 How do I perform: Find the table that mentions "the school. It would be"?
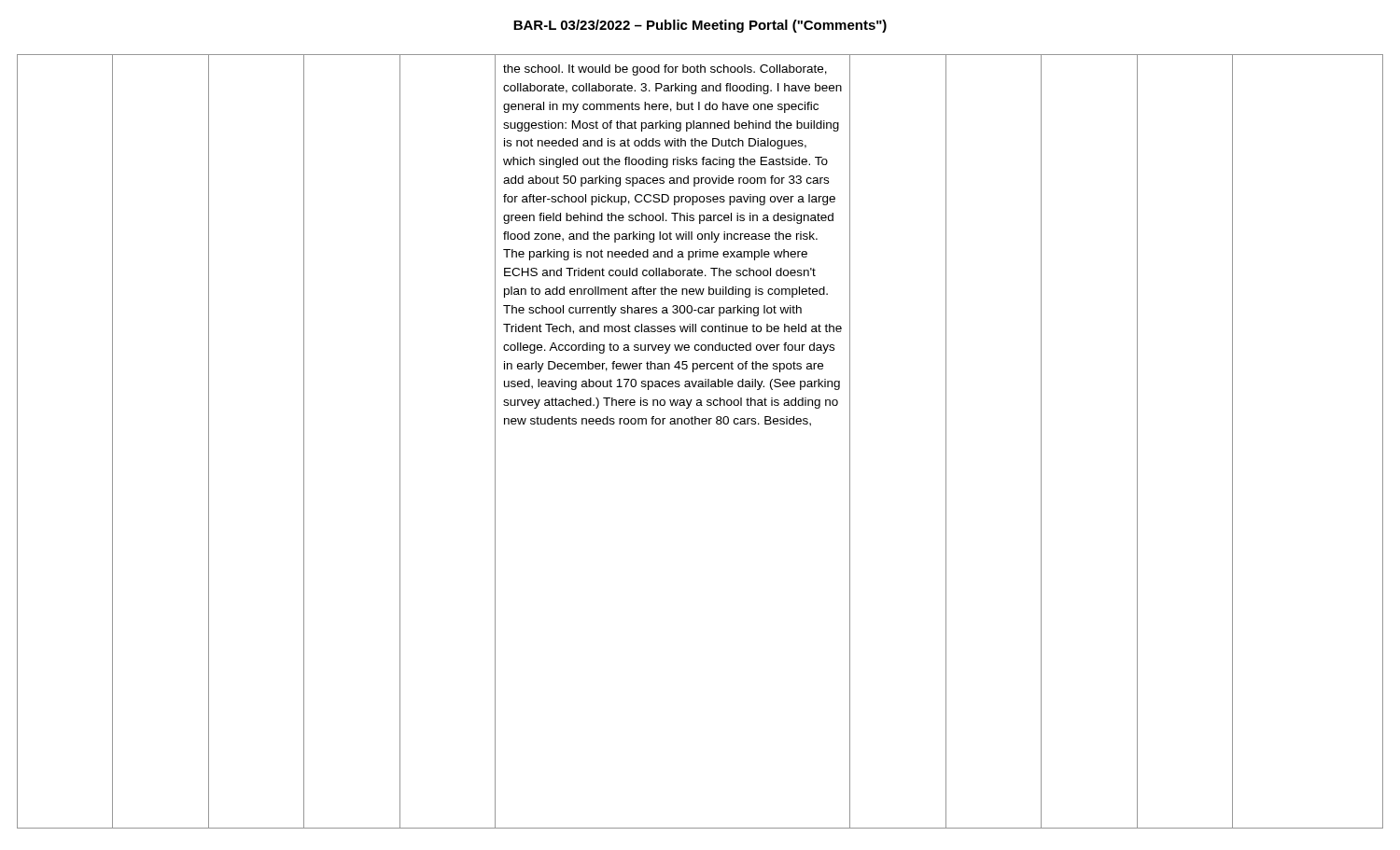700,452
